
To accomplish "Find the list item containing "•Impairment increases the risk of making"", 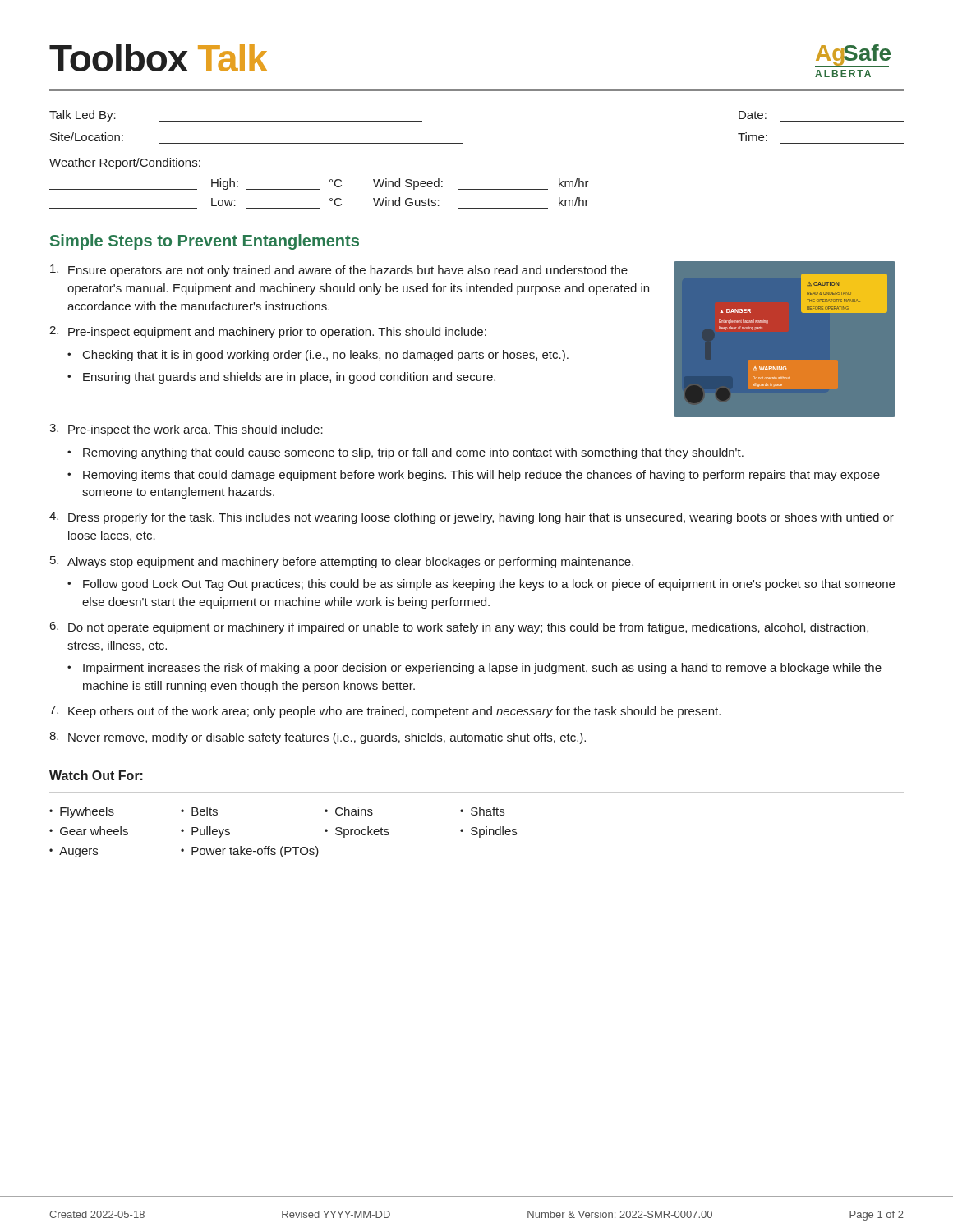I will click(x=486, y=677).
